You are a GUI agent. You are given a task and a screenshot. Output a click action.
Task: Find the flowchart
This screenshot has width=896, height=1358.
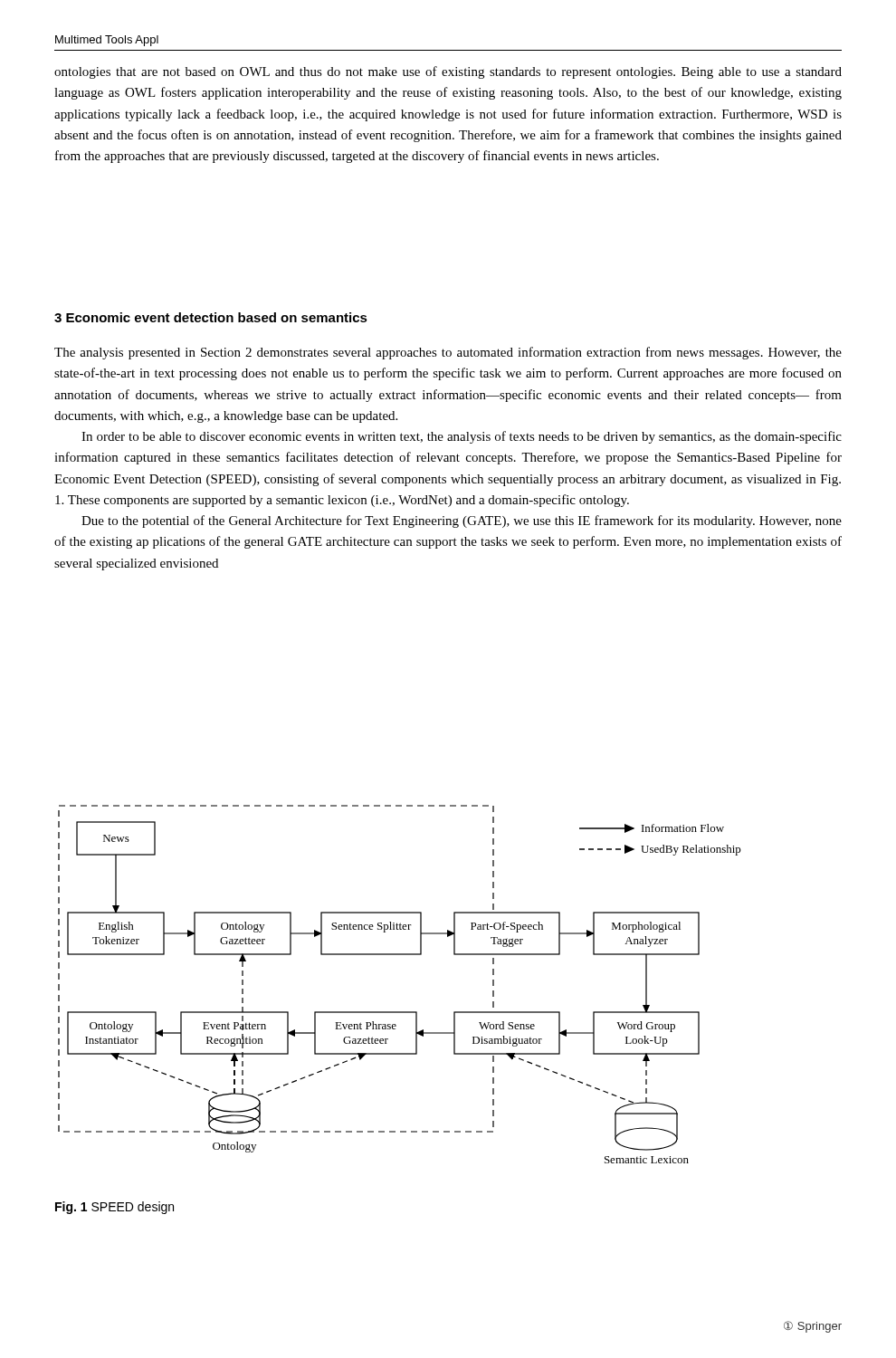pos(448,982)
